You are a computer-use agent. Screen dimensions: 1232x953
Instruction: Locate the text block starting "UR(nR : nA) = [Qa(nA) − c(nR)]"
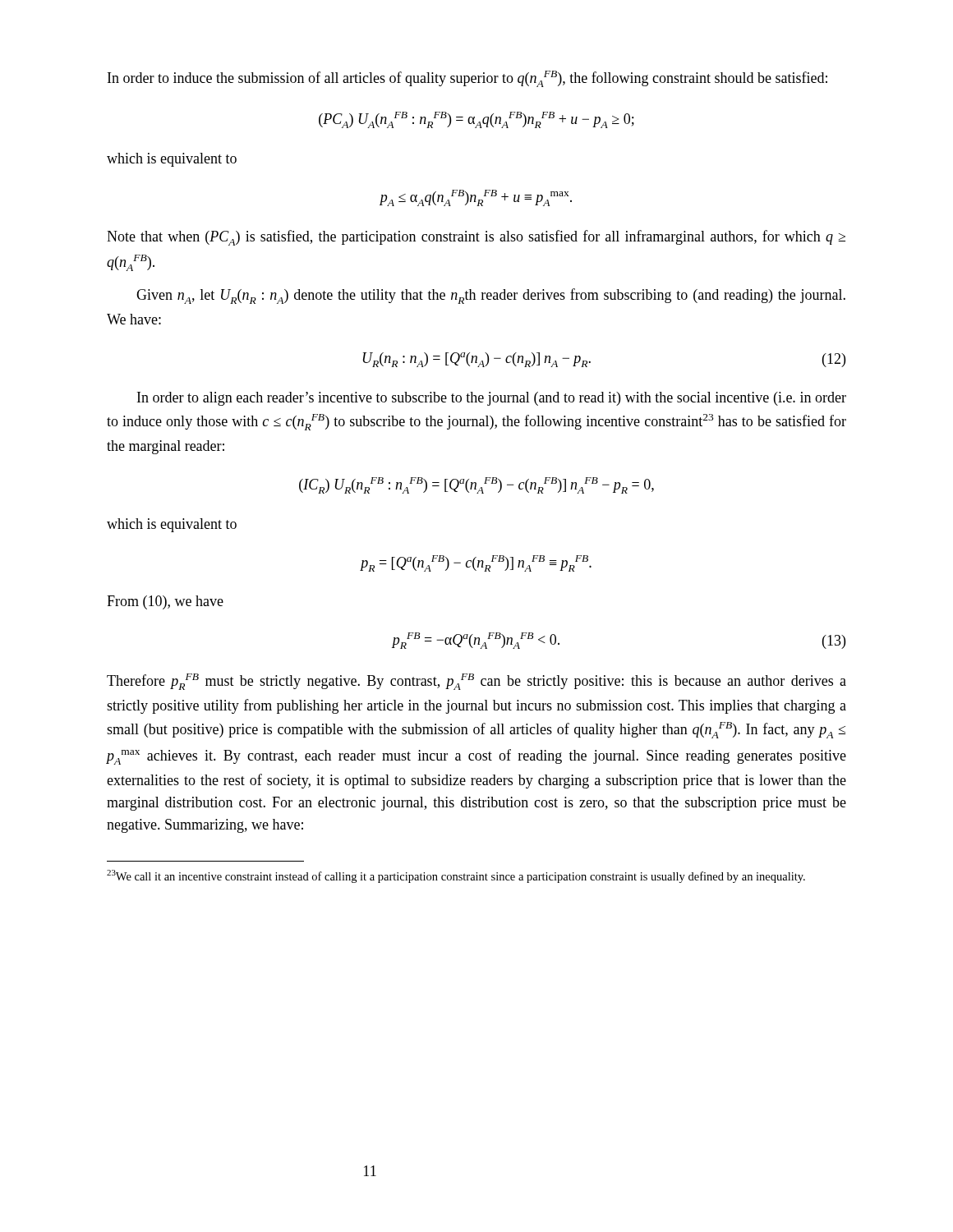pyautogui.click(x=476, y=359)
